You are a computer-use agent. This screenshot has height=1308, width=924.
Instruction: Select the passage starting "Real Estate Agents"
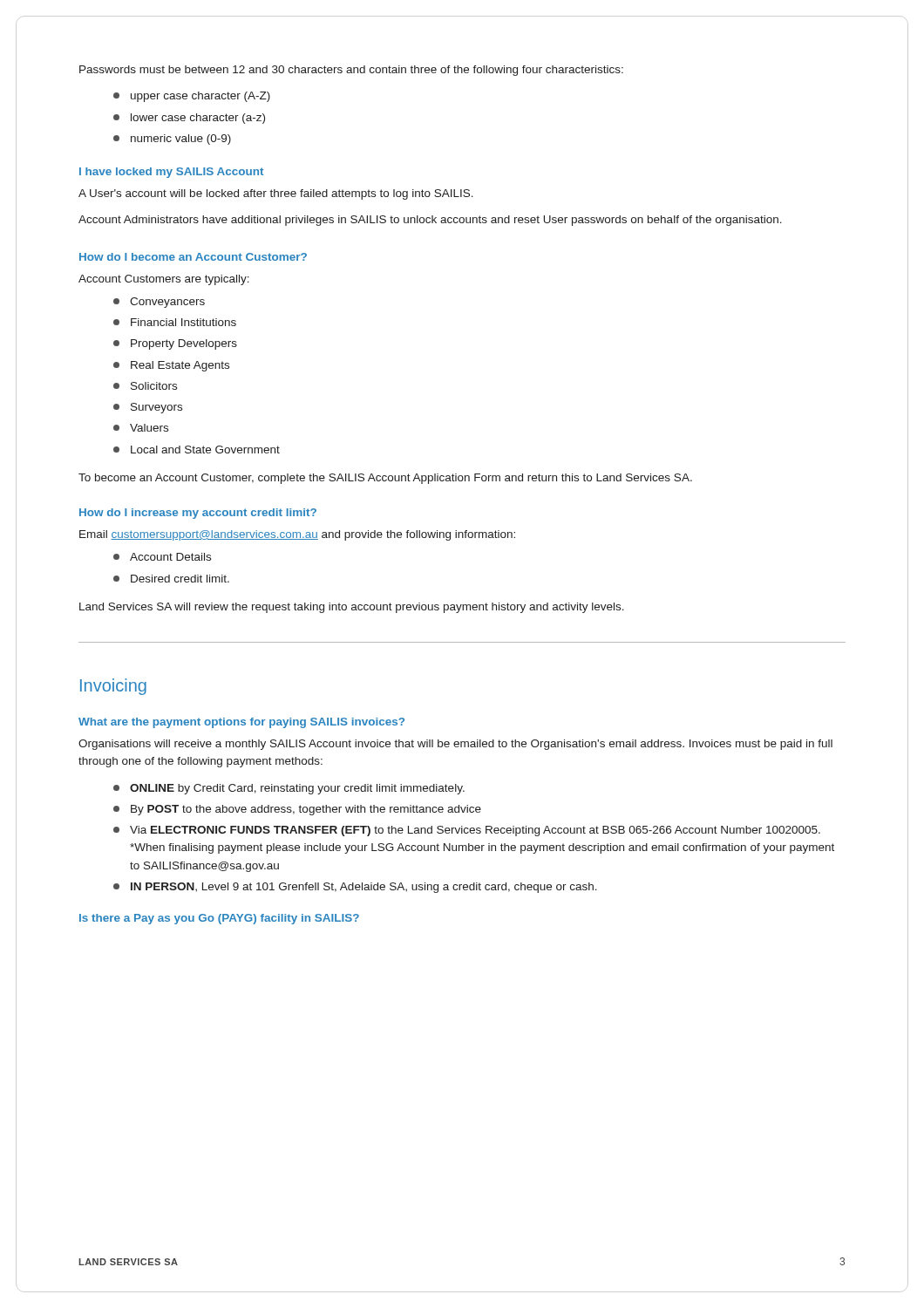click(172, 365)
